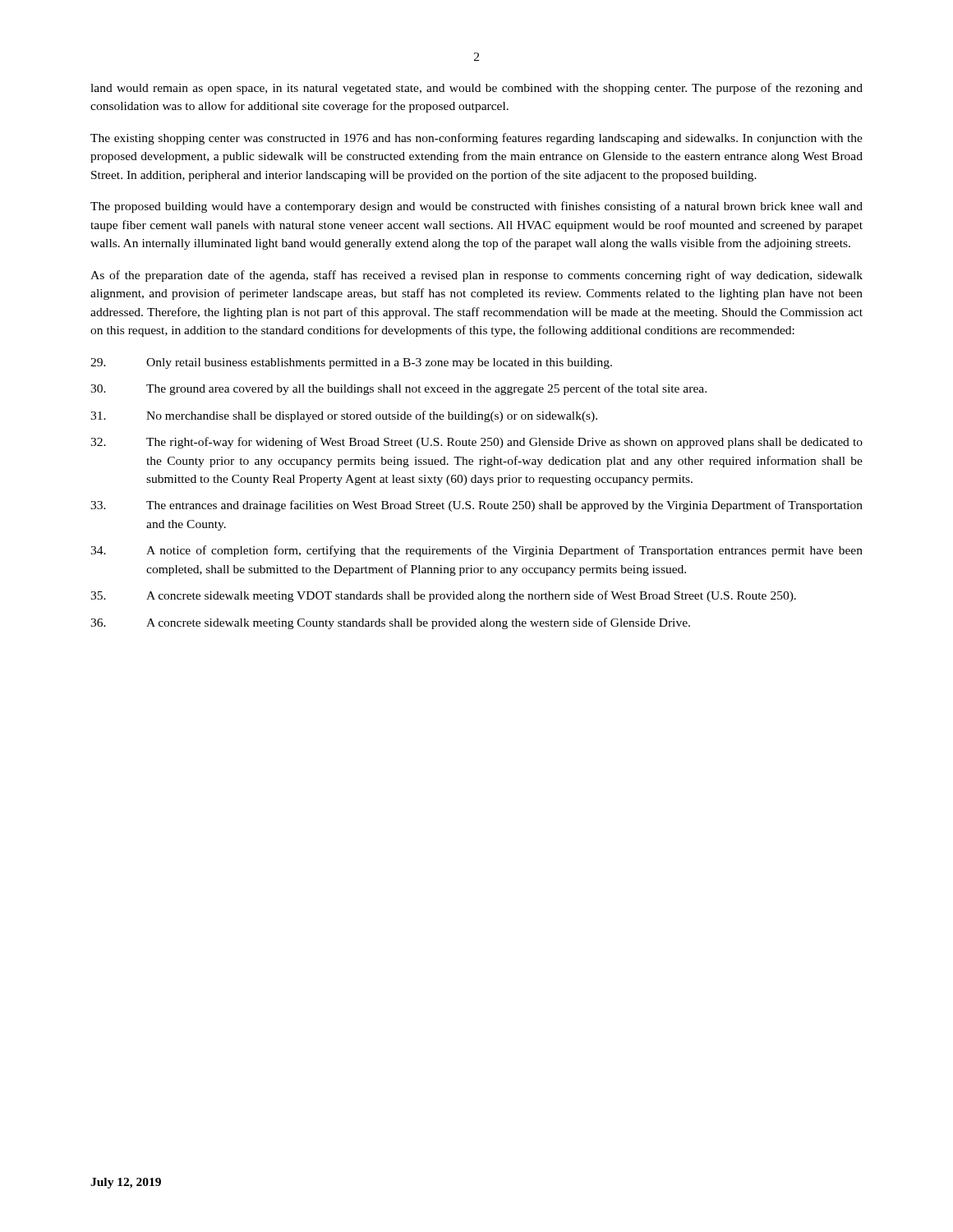
Task: Click on the list item that reads "33. The entrances and drainage facilities"
Action: tap(476, 515)
